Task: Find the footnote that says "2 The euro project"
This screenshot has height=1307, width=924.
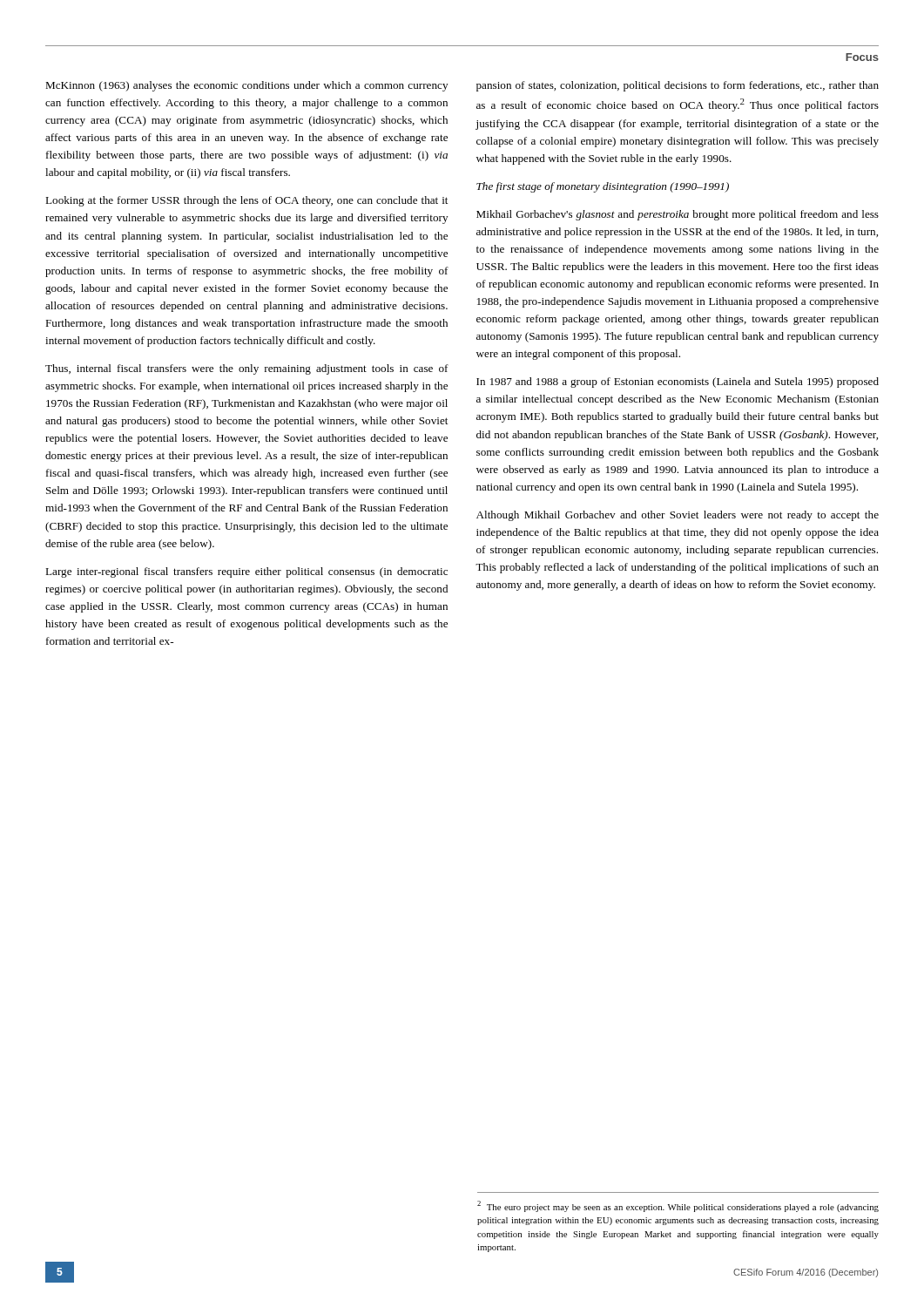Action: pyautogui.click(x=678, y=1226)
